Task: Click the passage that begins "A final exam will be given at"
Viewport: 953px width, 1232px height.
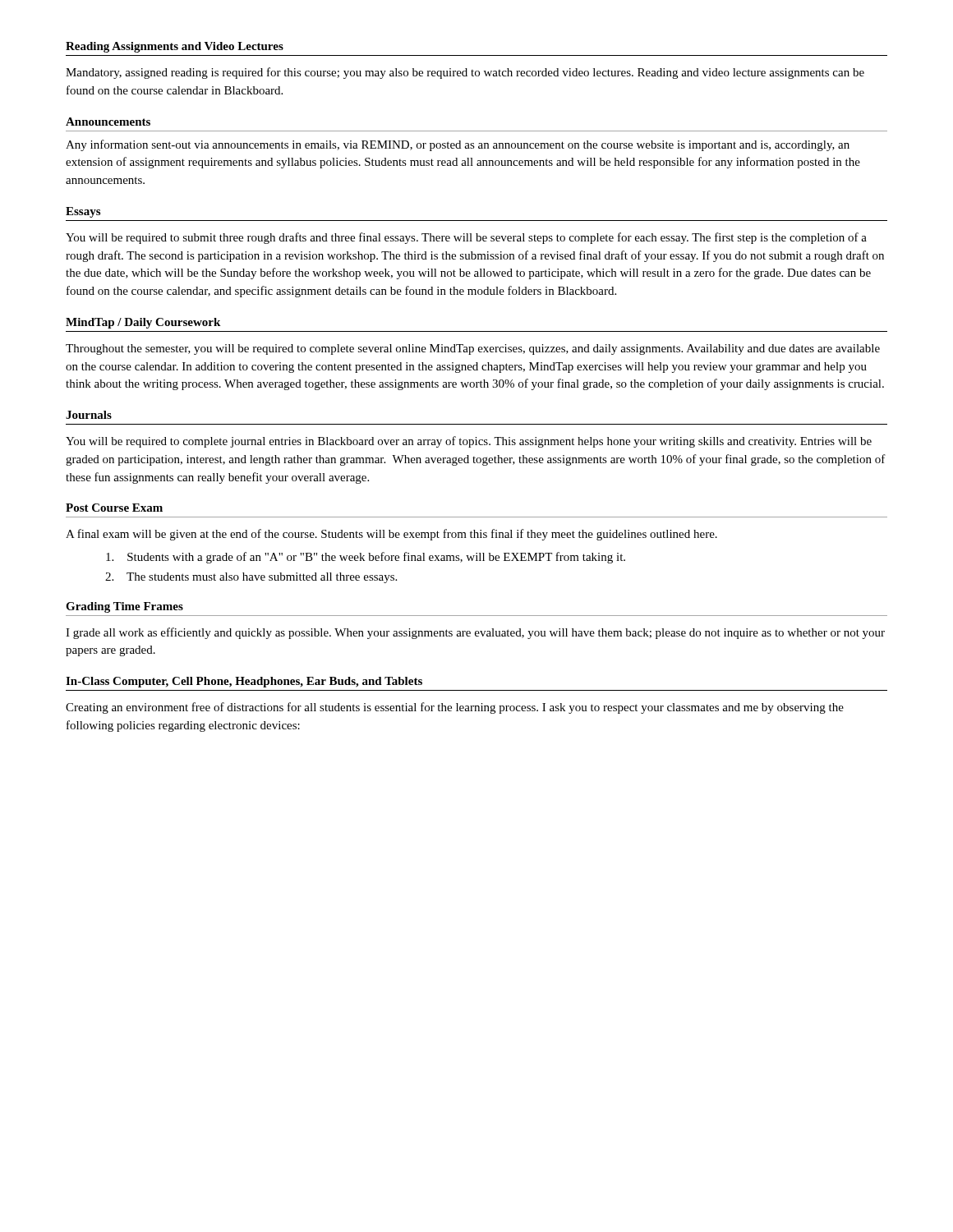Action: pyautogui.click(x=392, y=534)
